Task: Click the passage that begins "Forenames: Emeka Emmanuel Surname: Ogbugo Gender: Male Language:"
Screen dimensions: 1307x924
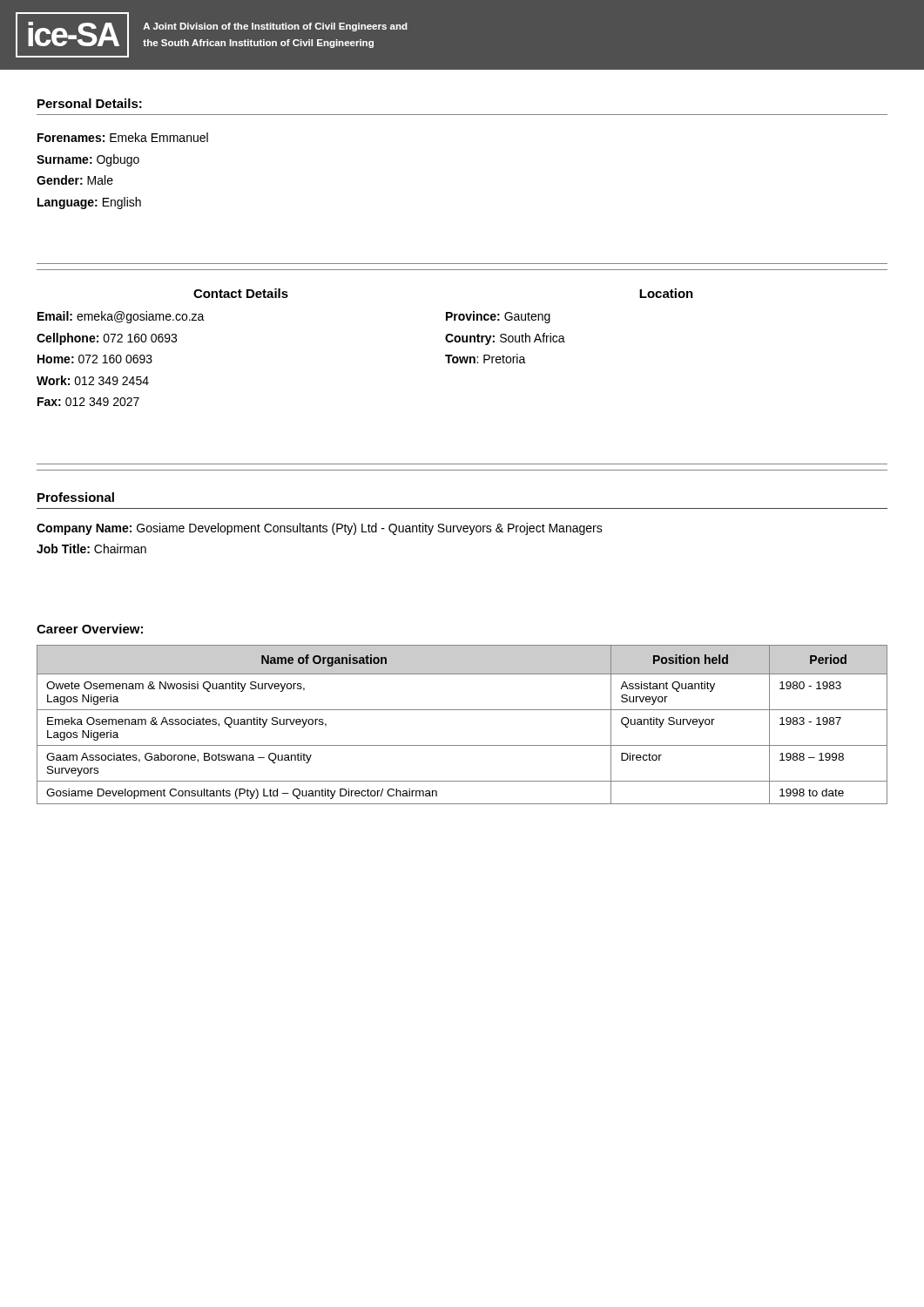Action: coord(123,137)
